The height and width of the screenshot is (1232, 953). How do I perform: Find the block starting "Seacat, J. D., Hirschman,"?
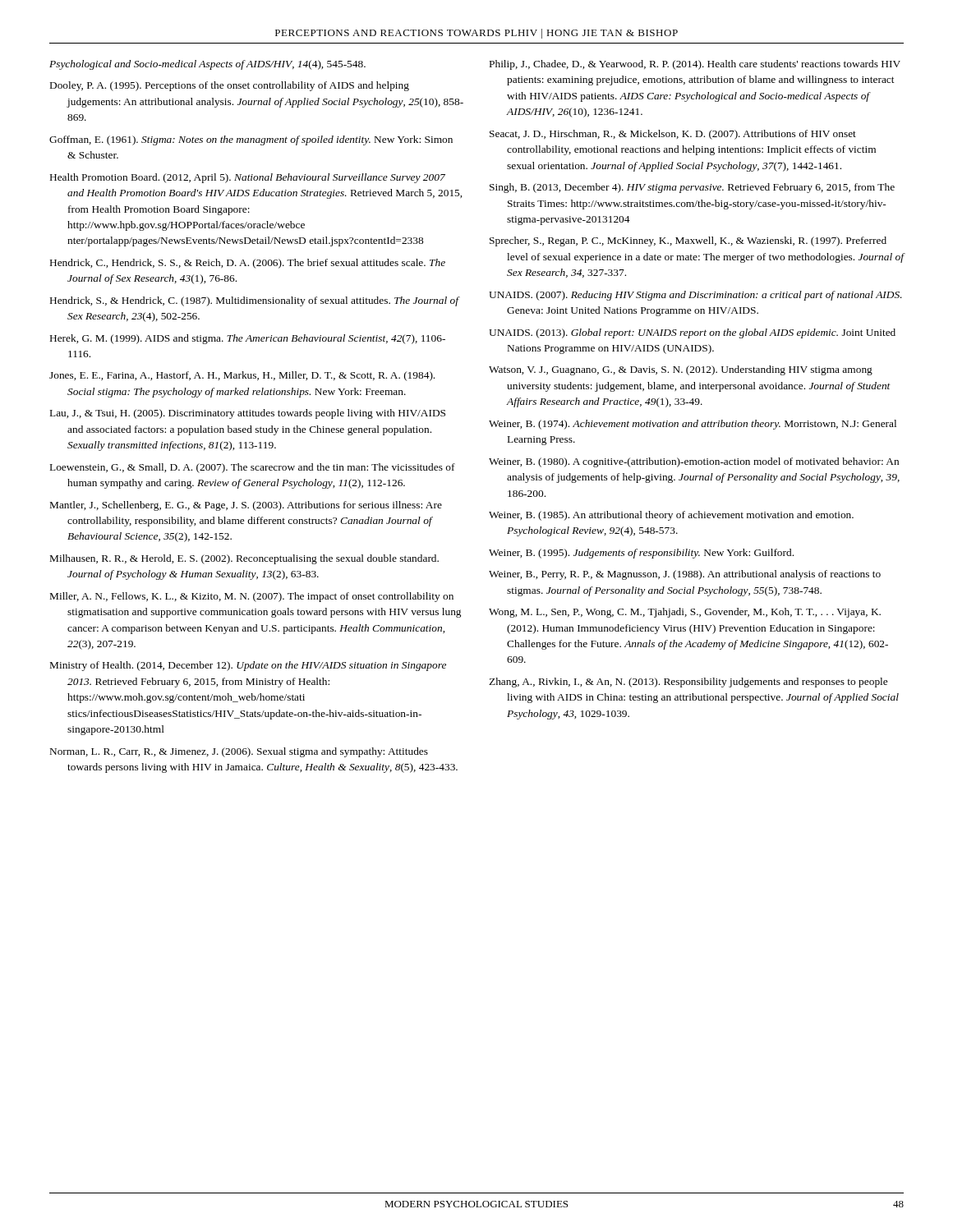683,149
